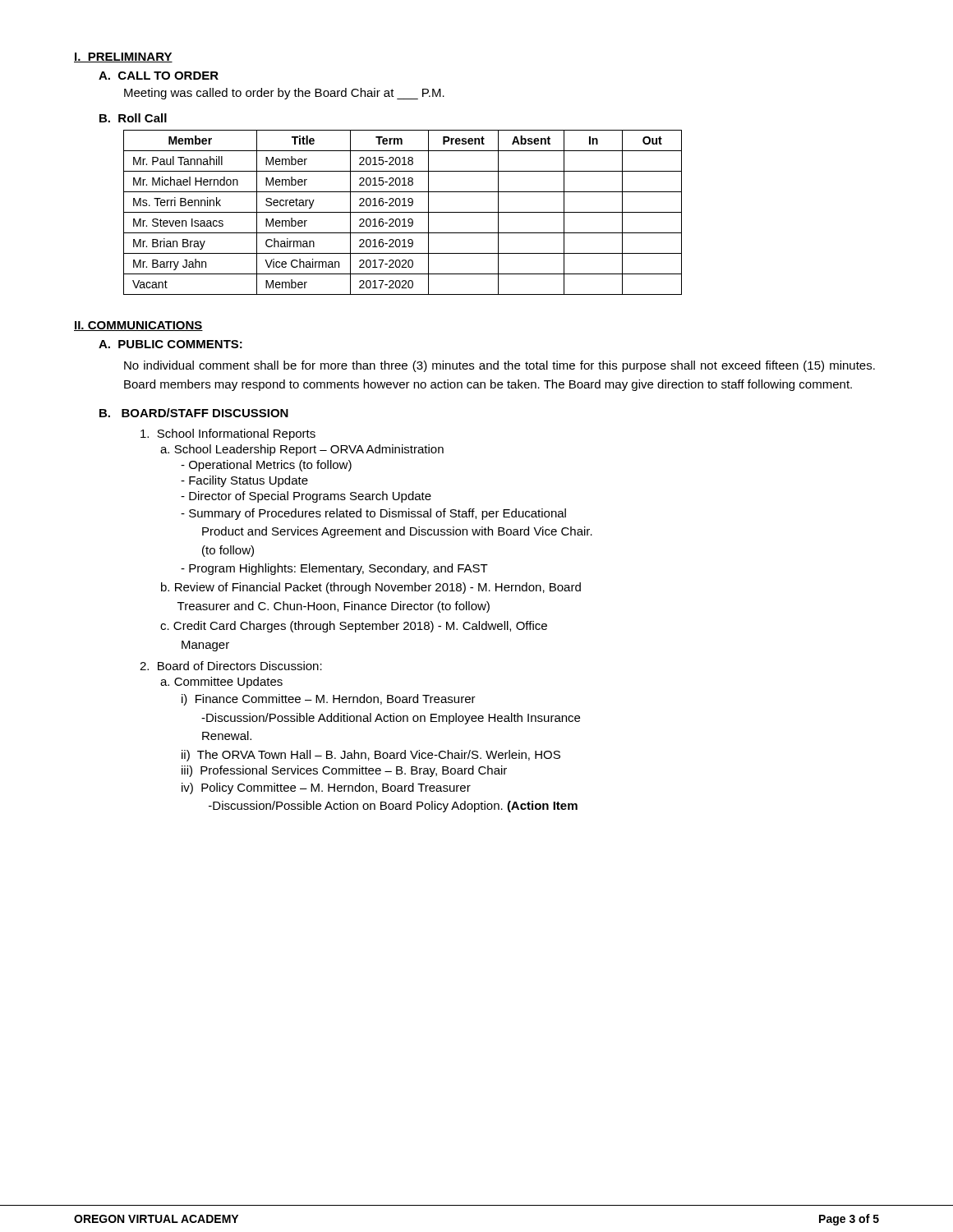Select the text block starting "ii) The ORVA"

click(371, 754)
